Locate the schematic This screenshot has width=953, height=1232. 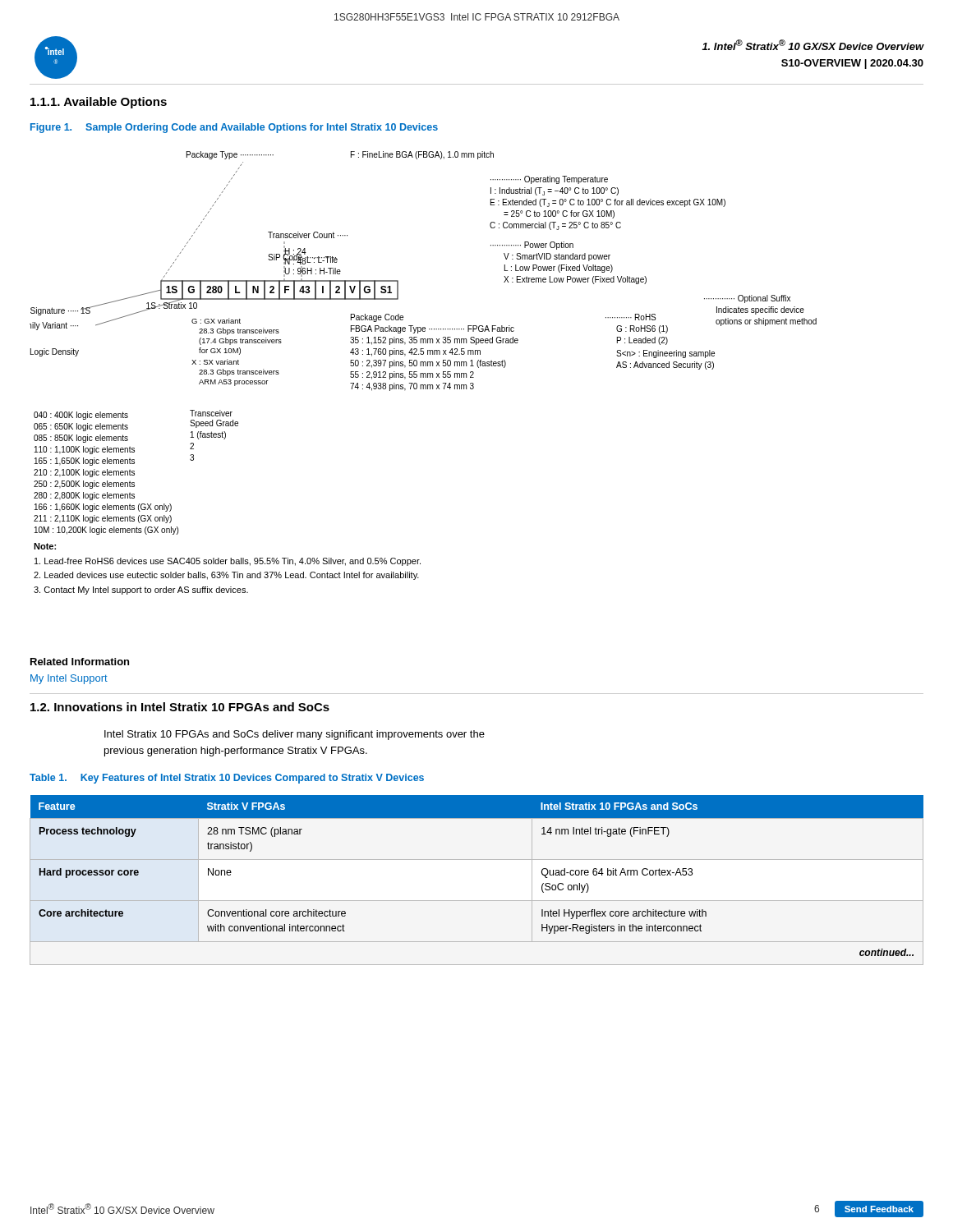coord(476,369)
